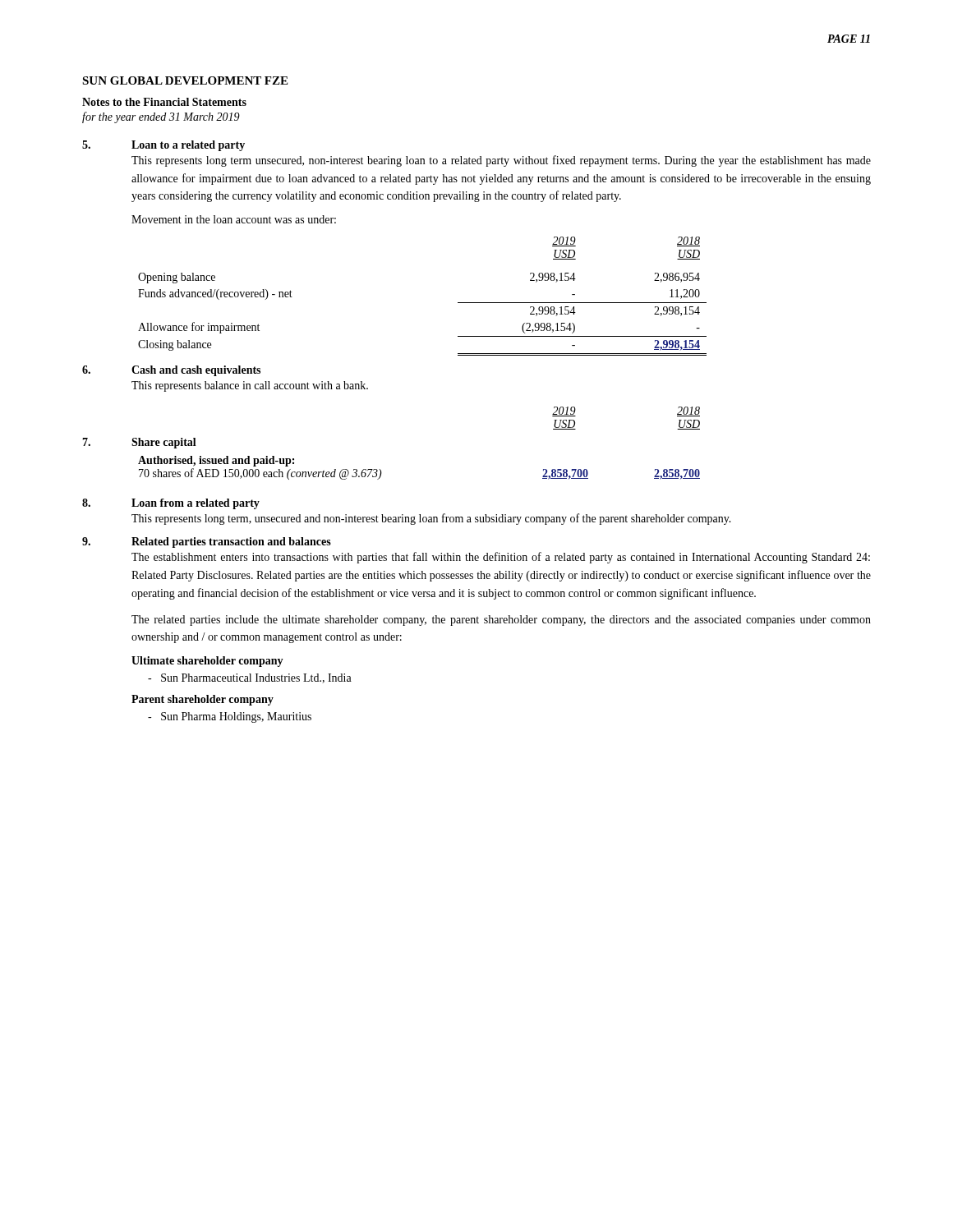Click on the region starting "Movement in the loan account was"
Image resolution: width=953 pixels, height=1232 pixels.
click(x=234, y=220)
